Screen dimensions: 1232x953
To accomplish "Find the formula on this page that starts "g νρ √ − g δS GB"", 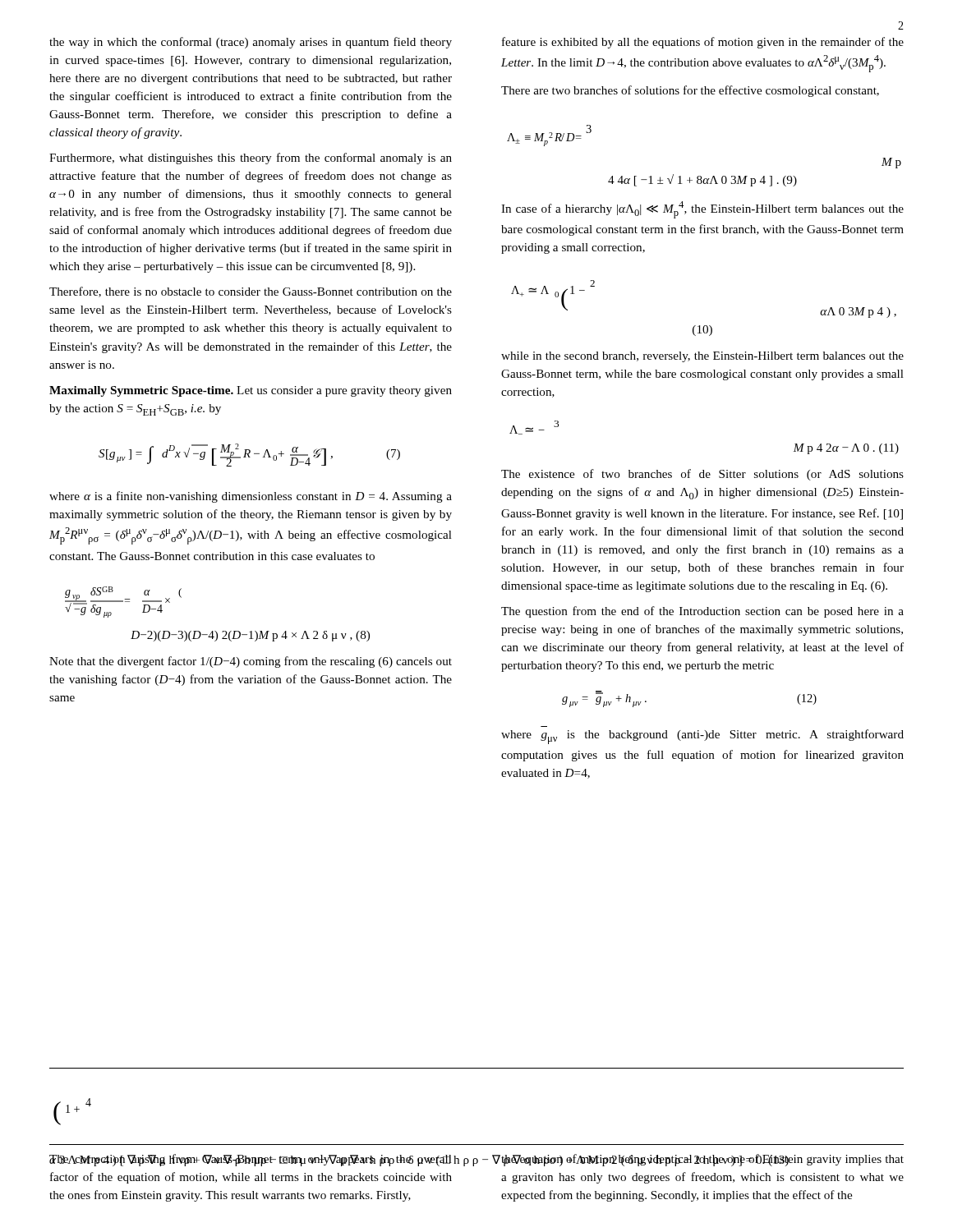I will (x=123, y=602).
